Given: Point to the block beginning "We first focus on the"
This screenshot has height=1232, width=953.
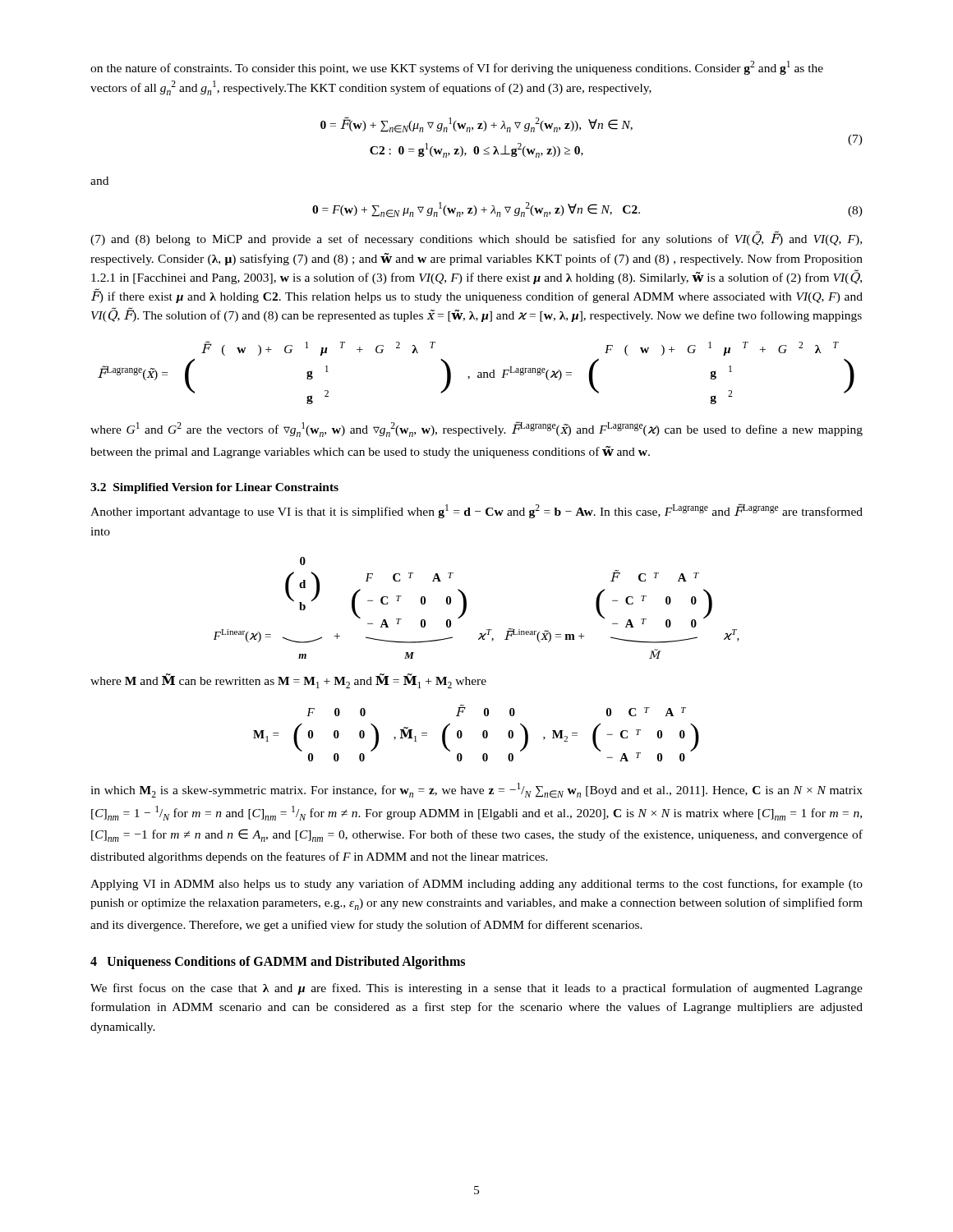Looking at the screenshot, I should (476, 1007).
